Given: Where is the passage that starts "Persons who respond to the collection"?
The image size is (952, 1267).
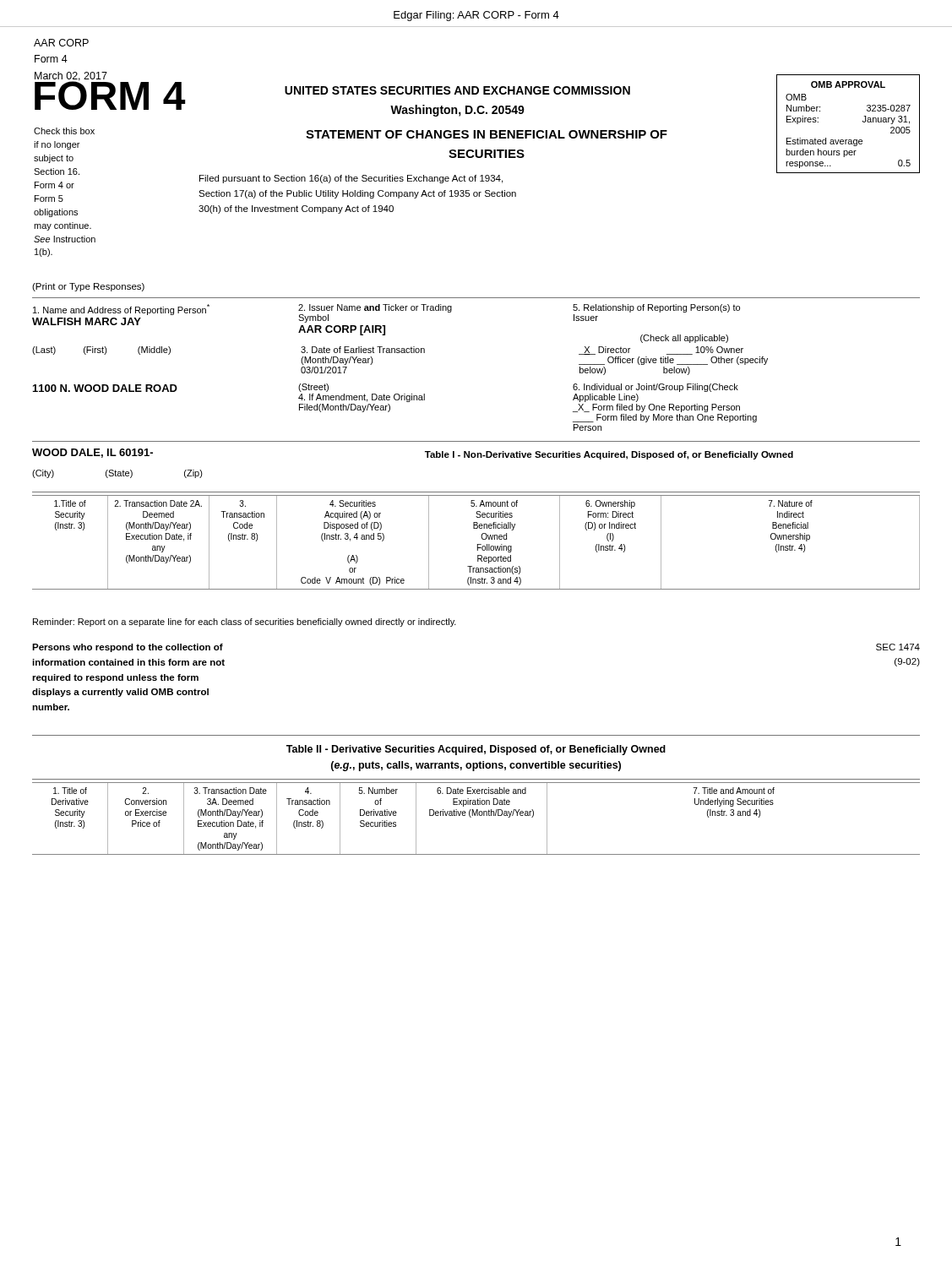Looking at the screenshot, I should [x=128, y=677].
